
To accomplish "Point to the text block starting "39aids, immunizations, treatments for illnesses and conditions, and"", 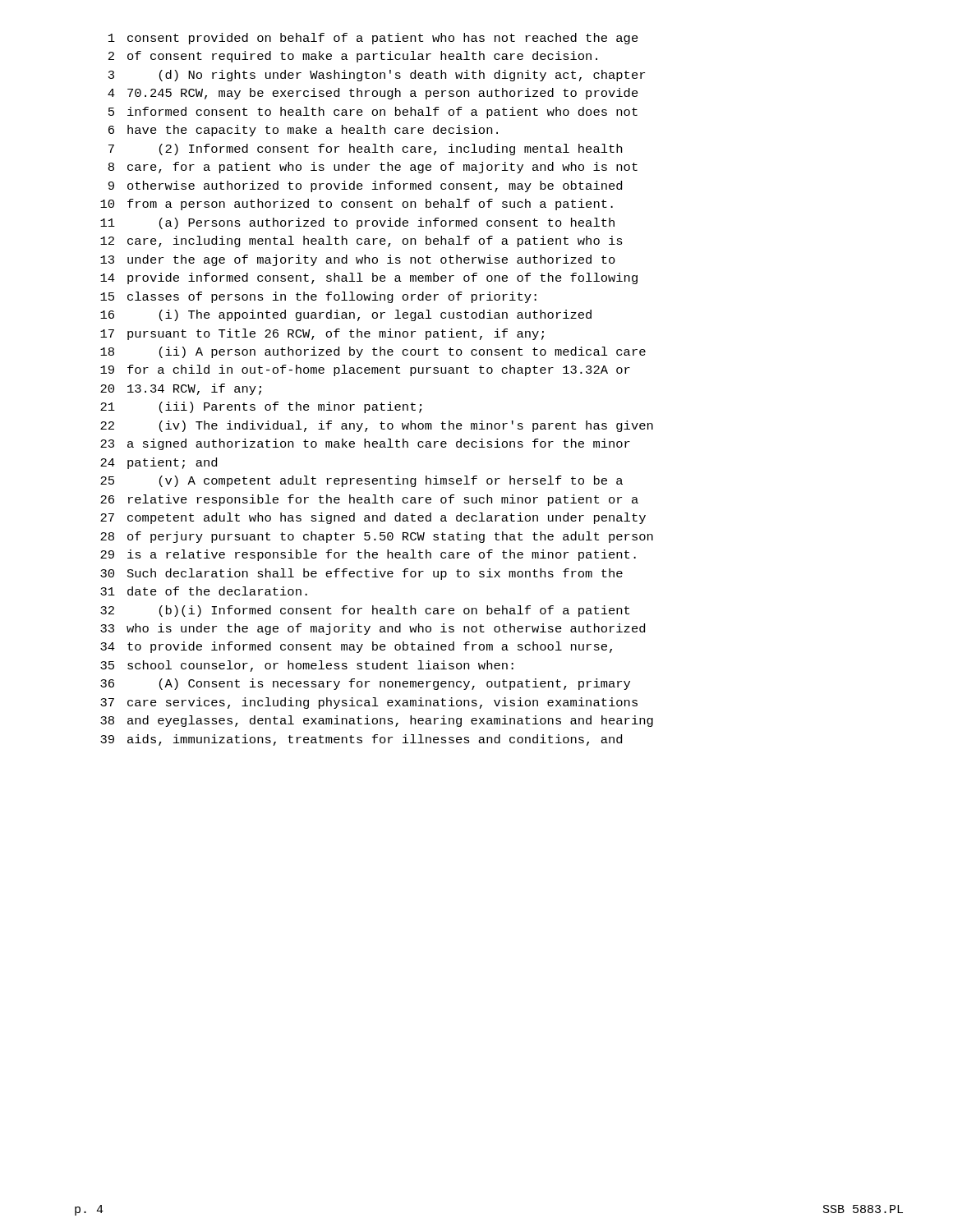I will point(489,740).
